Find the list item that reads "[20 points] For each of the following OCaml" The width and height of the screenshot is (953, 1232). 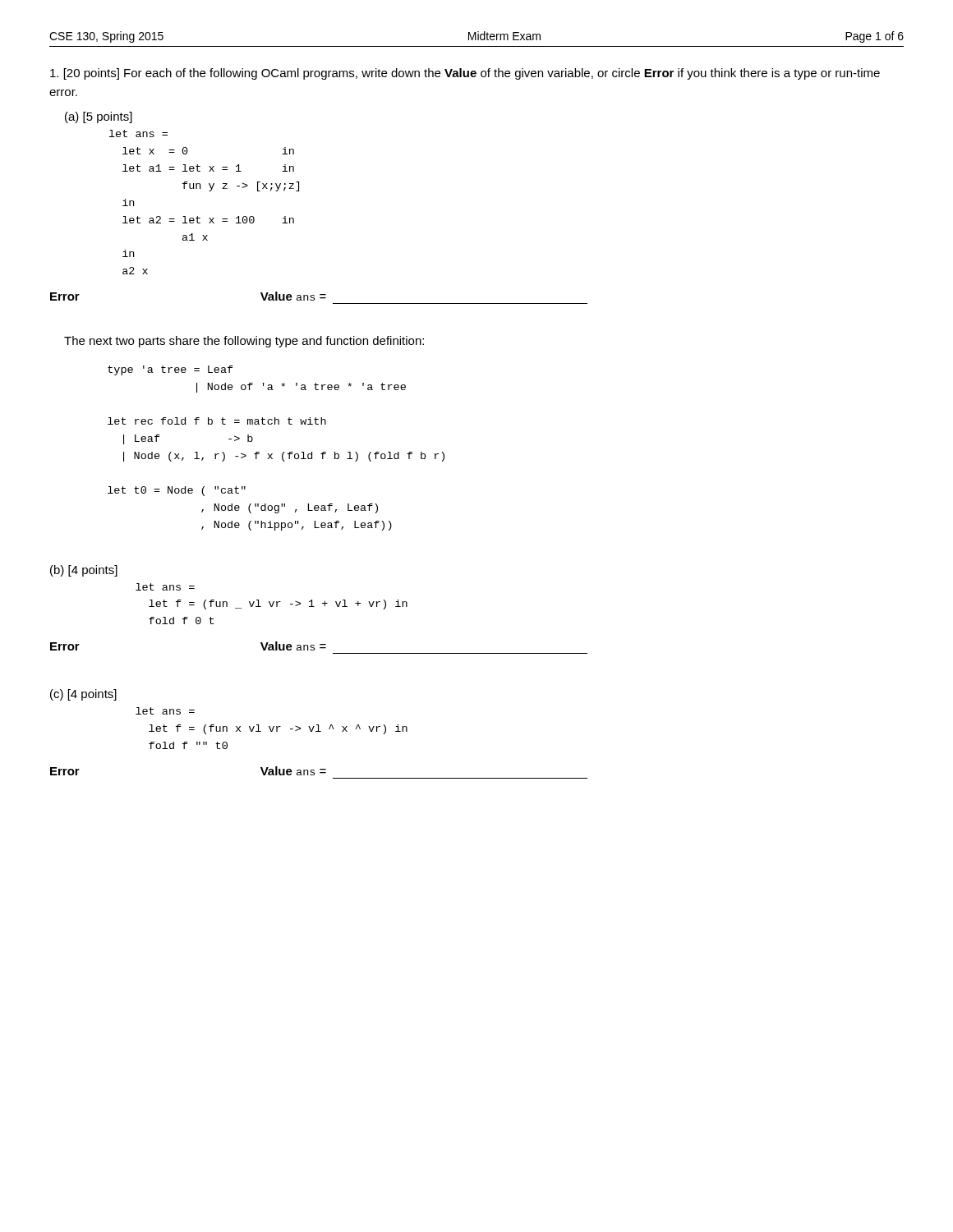tap(465, 82)
